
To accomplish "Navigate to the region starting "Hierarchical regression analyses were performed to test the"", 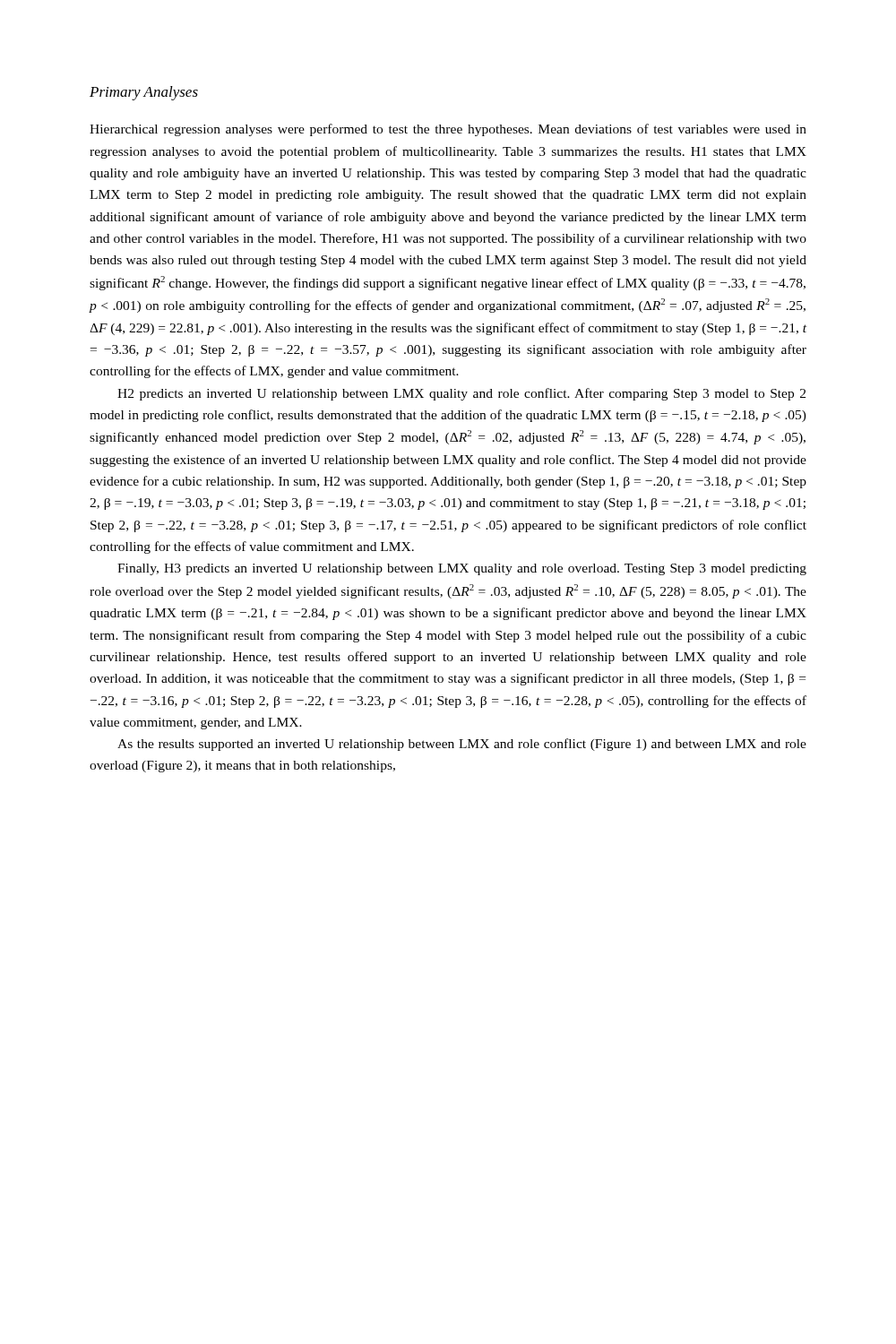I will (x=448, y=250).
